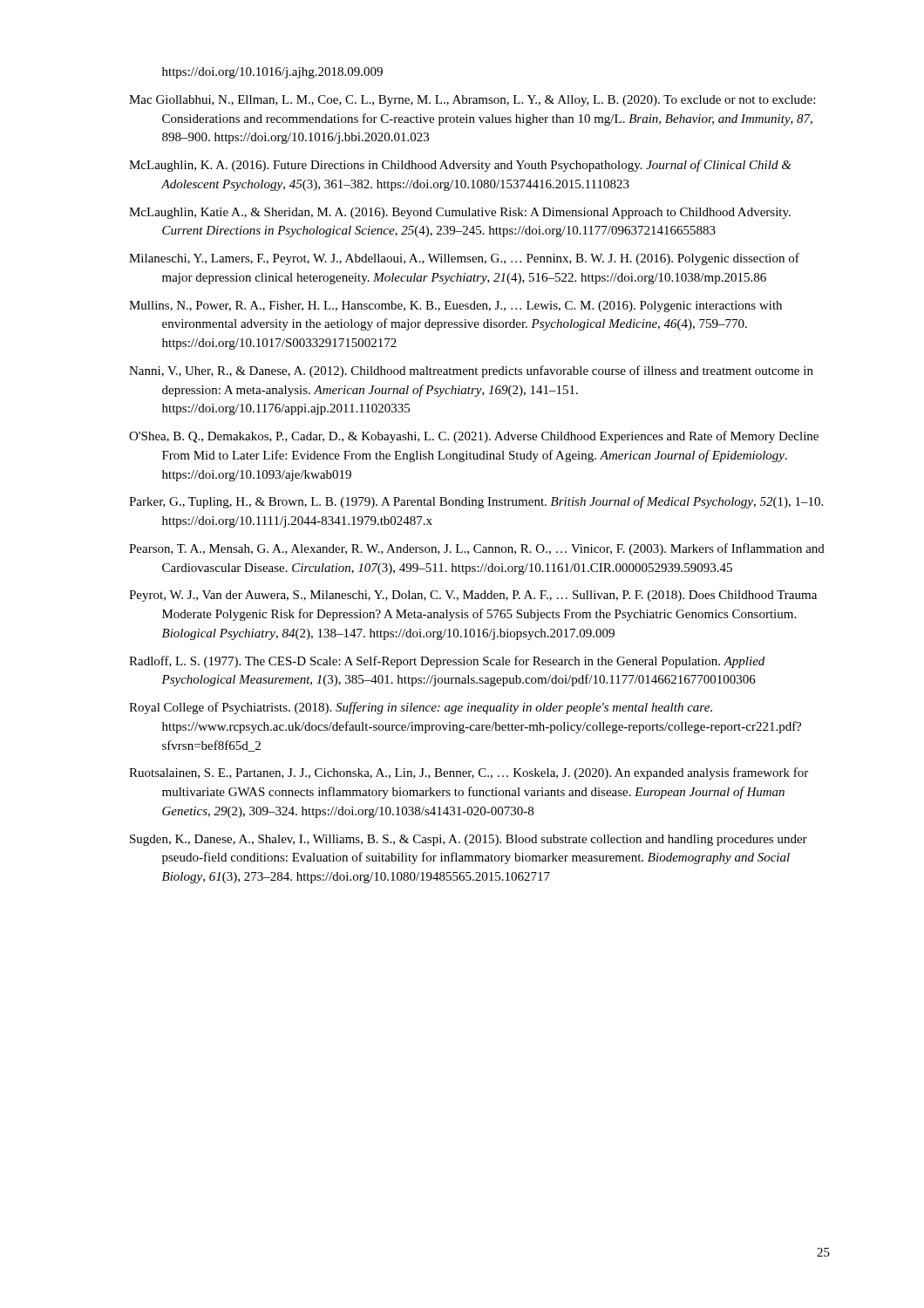Select the list item that says "Mac Giollabhui, N., Ellman, L."
924x1308 pixels.
473,118
